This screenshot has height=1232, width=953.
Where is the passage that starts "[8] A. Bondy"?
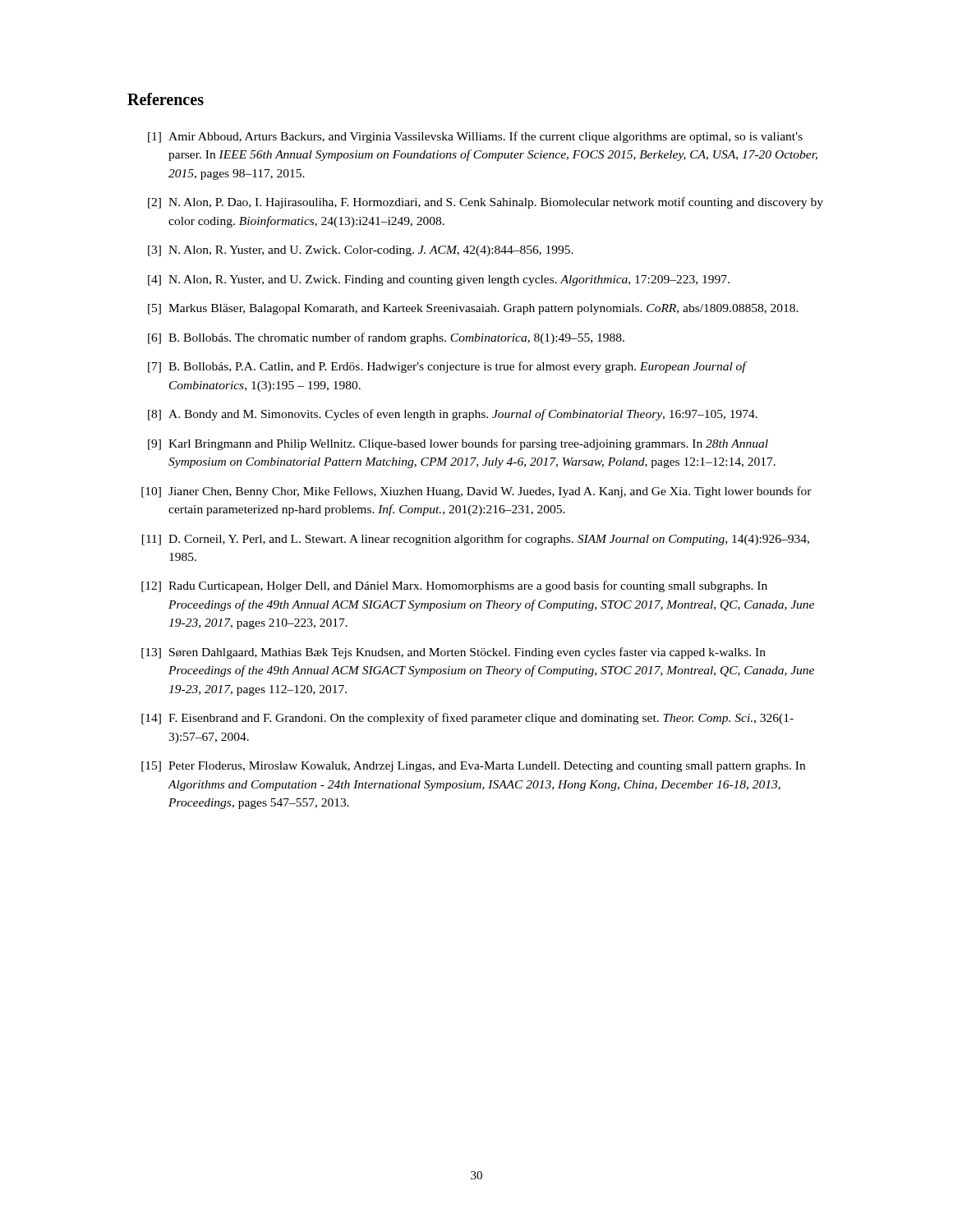point(476,414)
